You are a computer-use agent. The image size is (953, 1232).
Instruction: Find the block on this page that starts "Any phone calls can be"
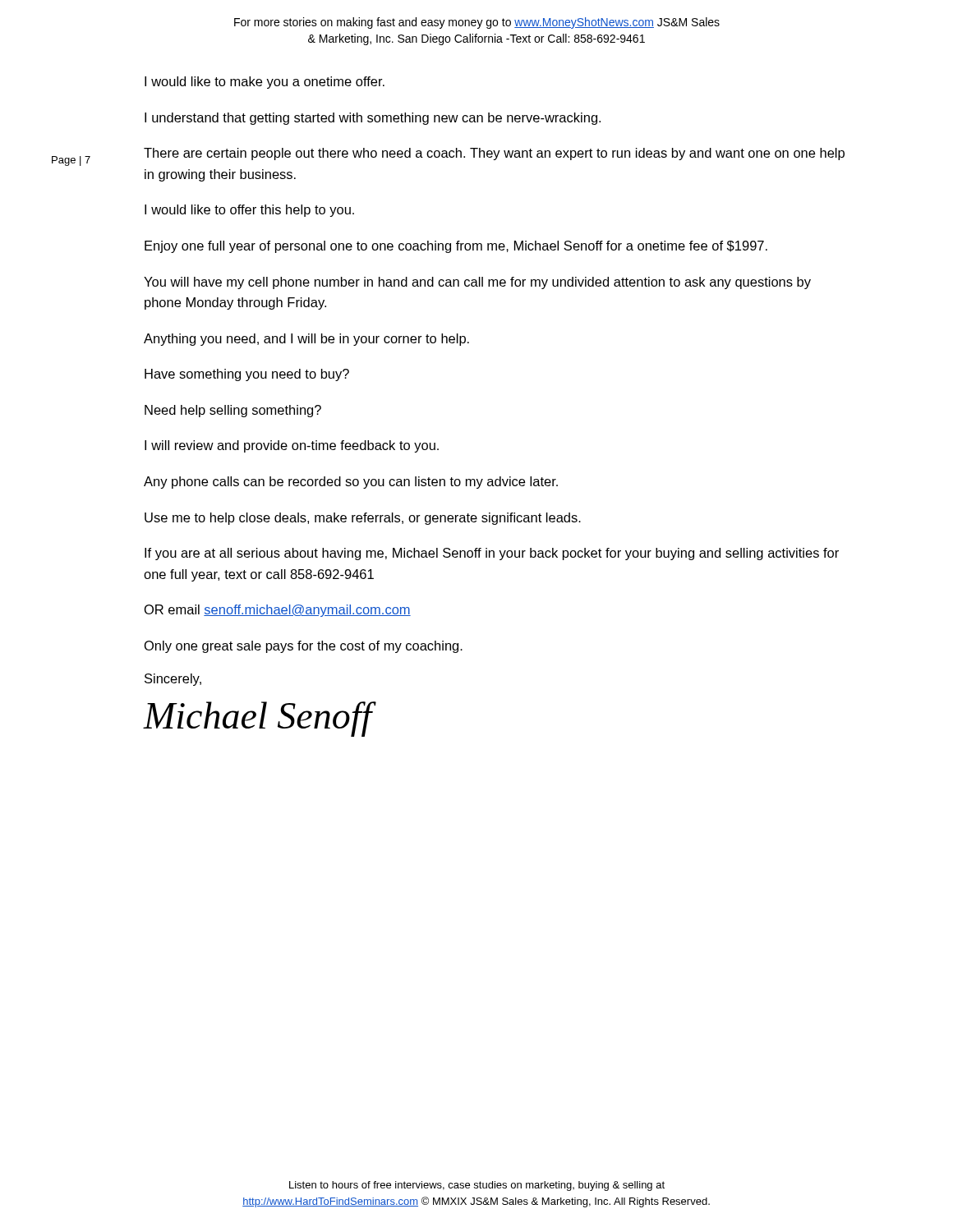click(351, 481)
